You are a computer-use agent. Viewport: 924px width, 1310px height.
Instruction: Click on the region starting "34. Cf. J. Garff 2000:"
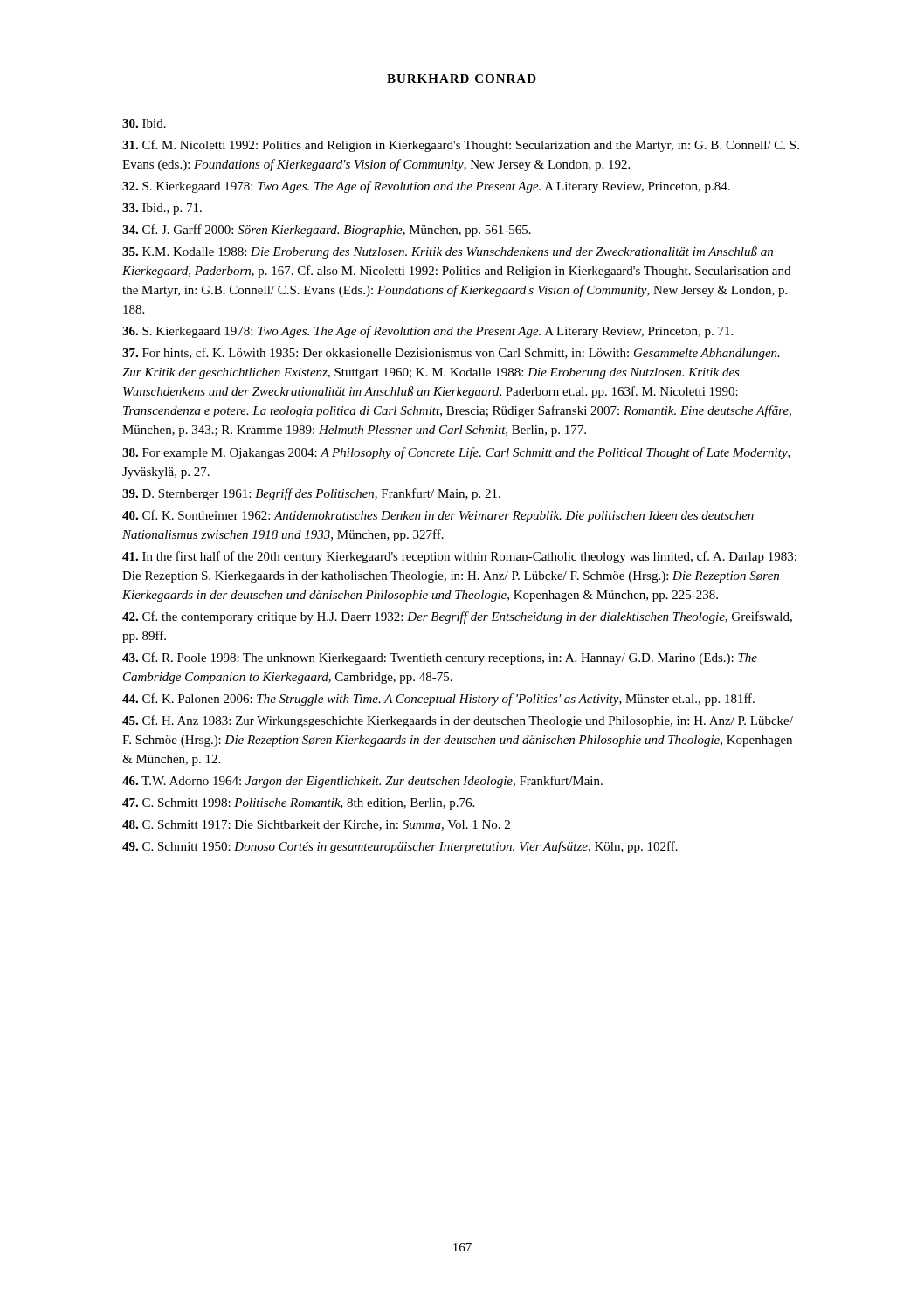327,230
